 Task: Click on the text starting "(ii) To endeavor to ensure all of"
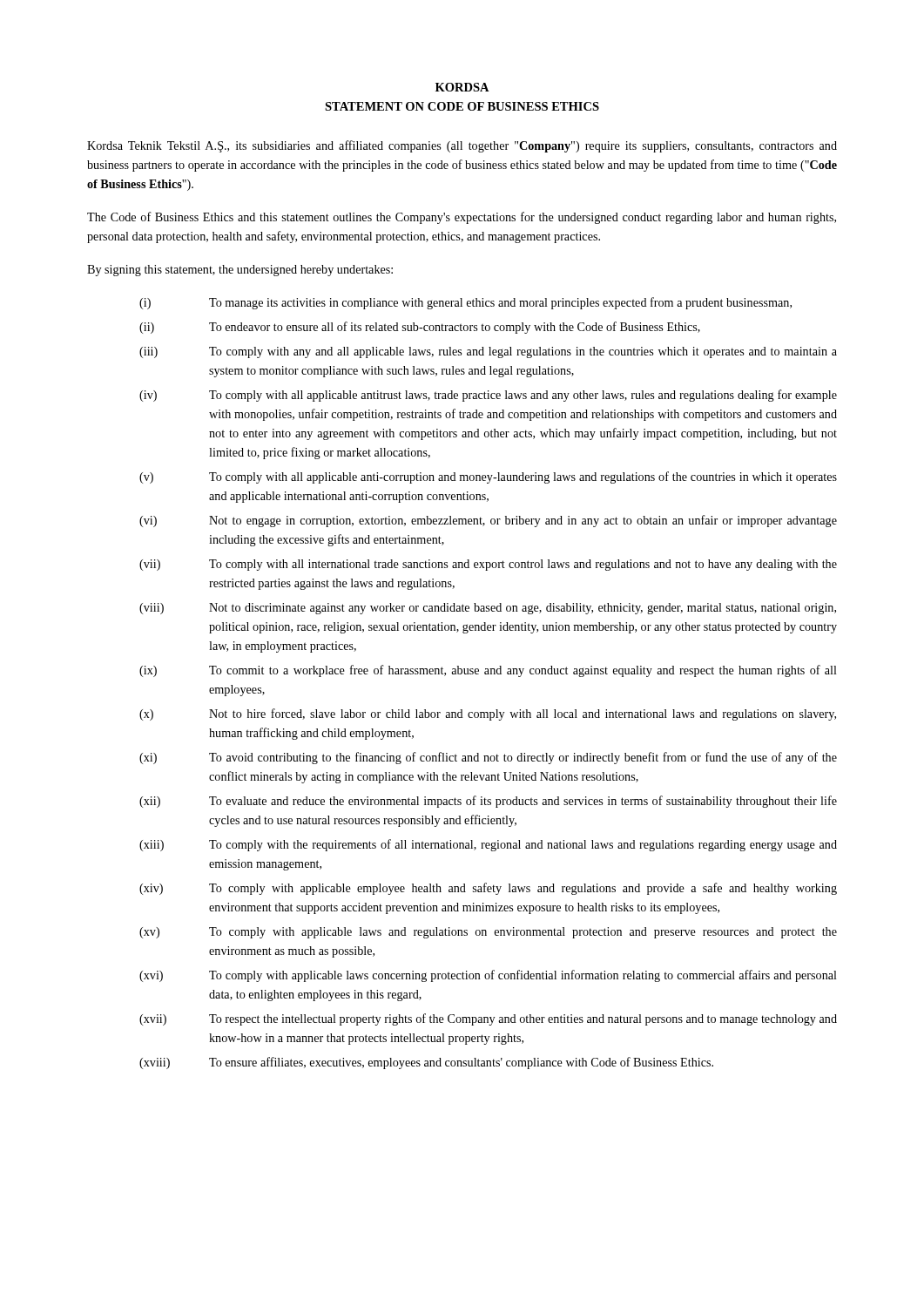click(x=462, y=326)
